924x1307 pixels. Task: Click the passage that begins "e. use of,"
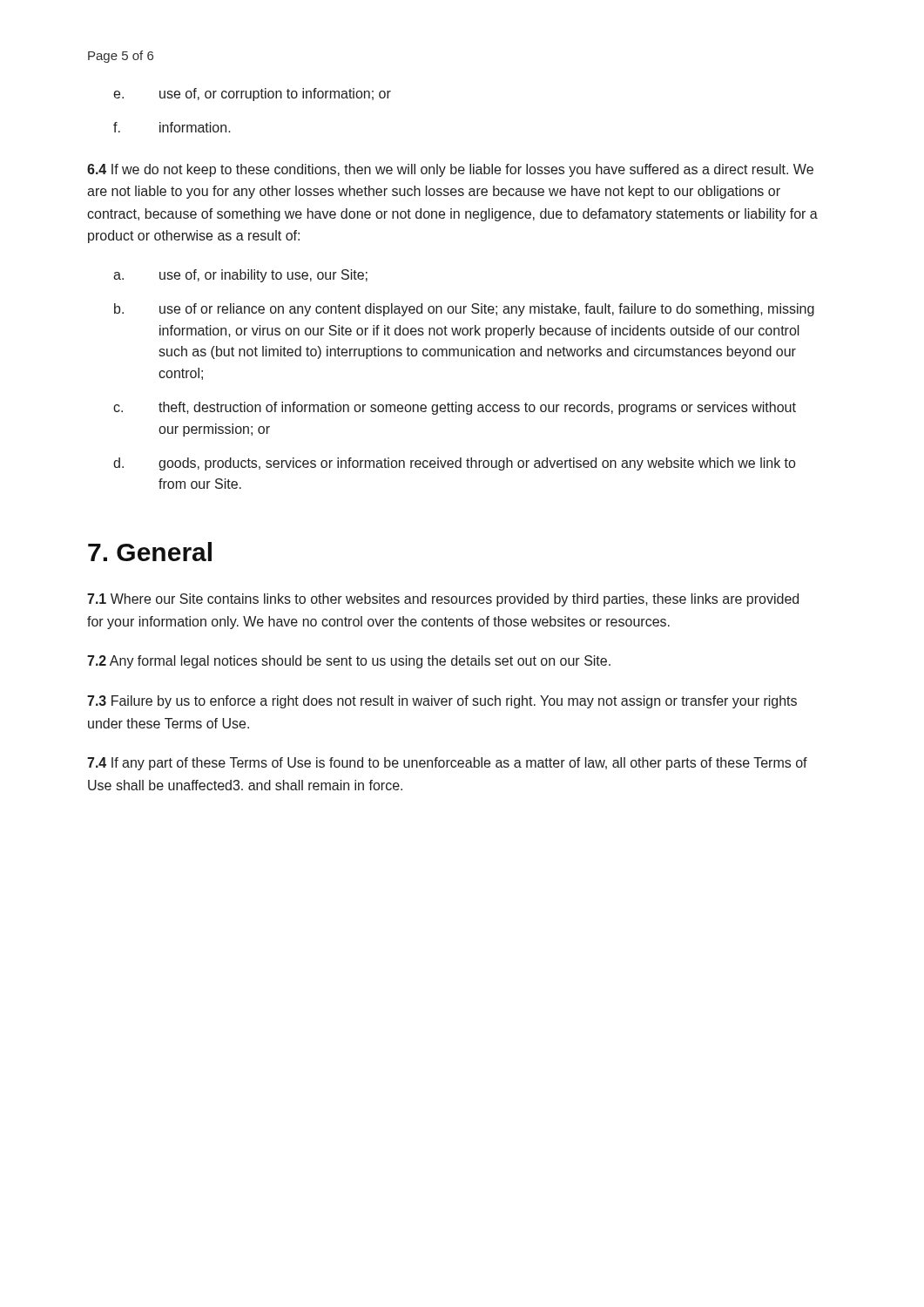tap(252, 95)
